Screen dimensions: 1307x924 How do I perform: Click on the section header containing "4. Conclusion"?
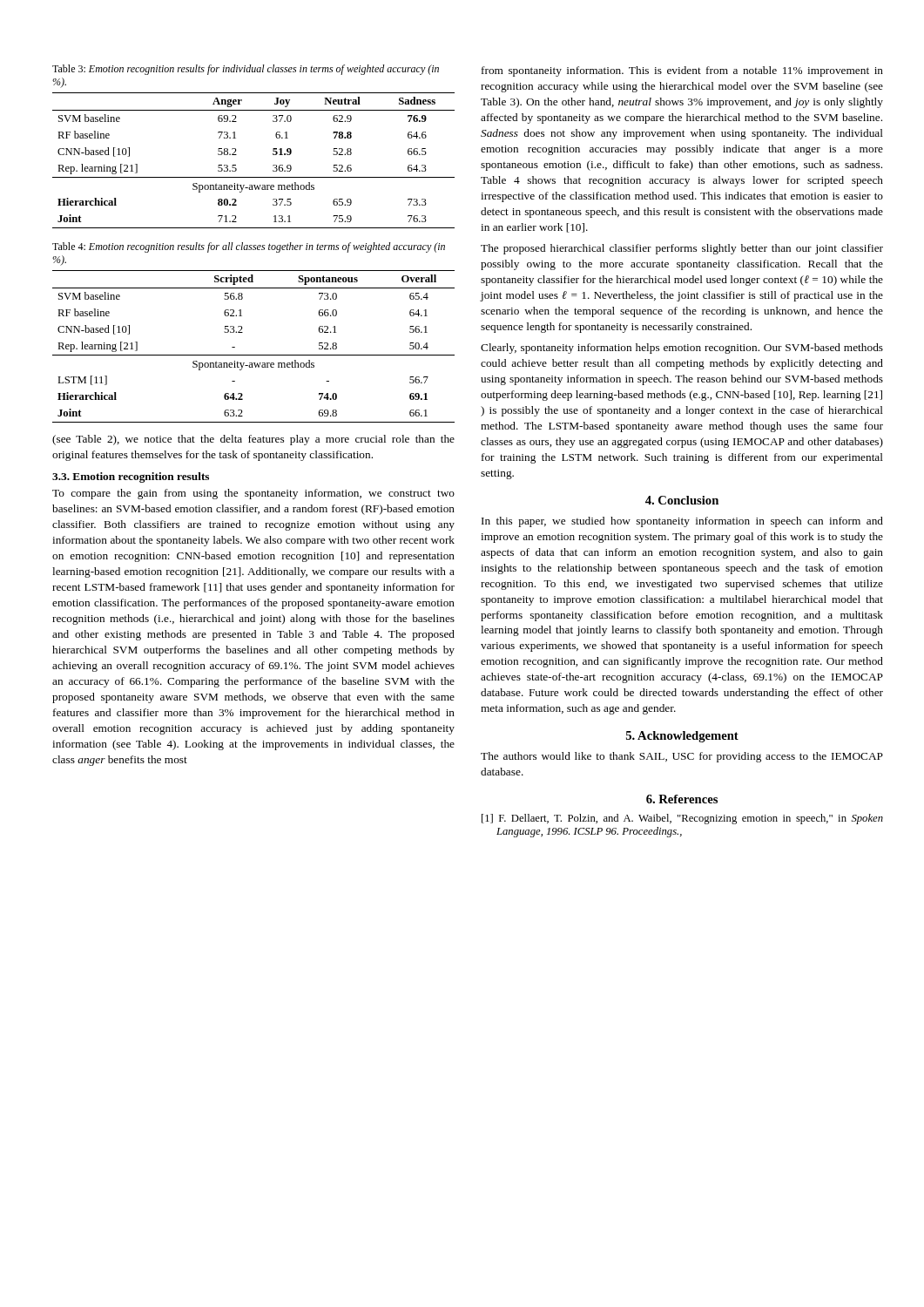coord(682,500)
